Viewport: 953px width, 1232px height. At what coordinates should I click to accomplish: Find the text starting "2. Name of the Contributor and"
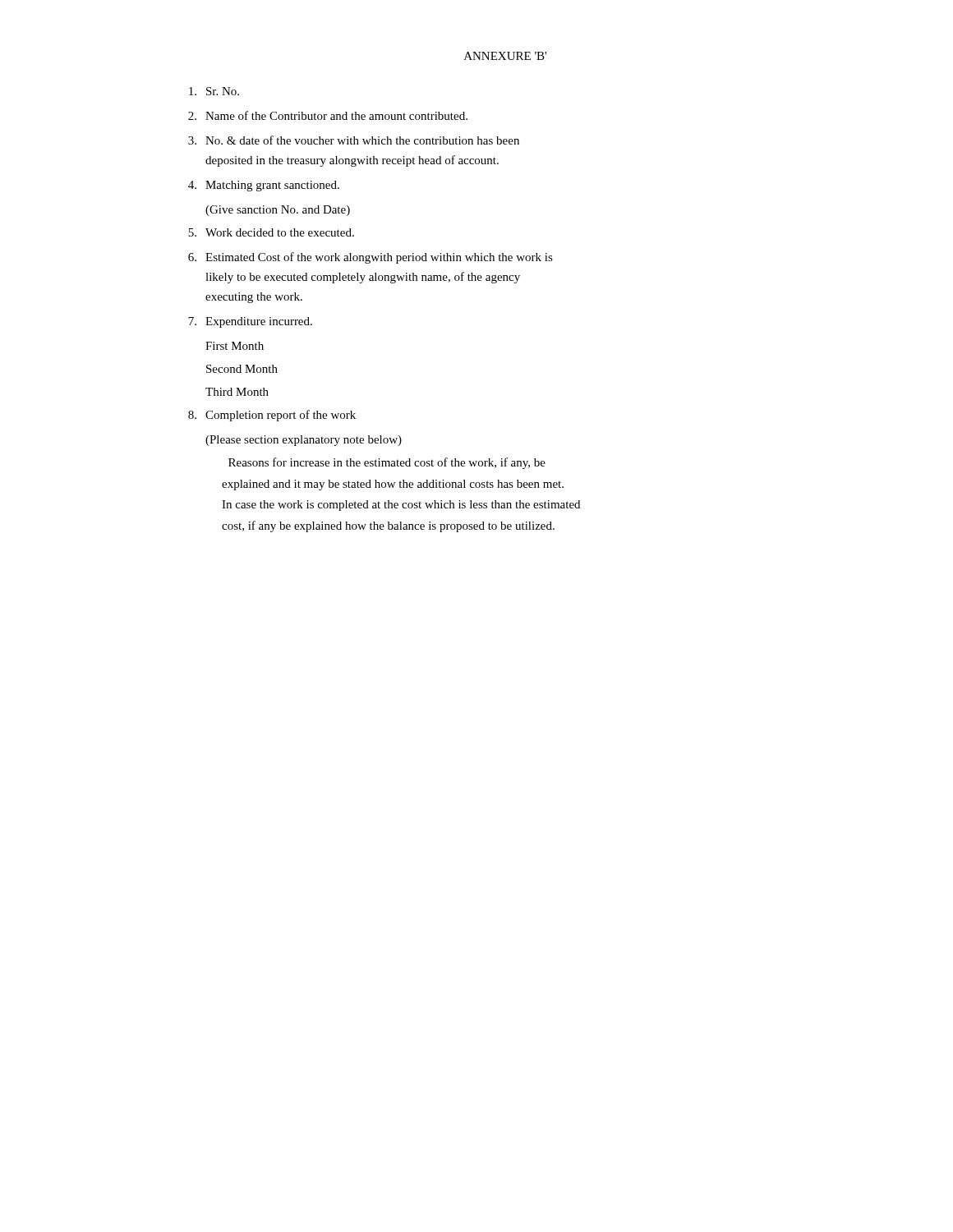tap(328, 115)
